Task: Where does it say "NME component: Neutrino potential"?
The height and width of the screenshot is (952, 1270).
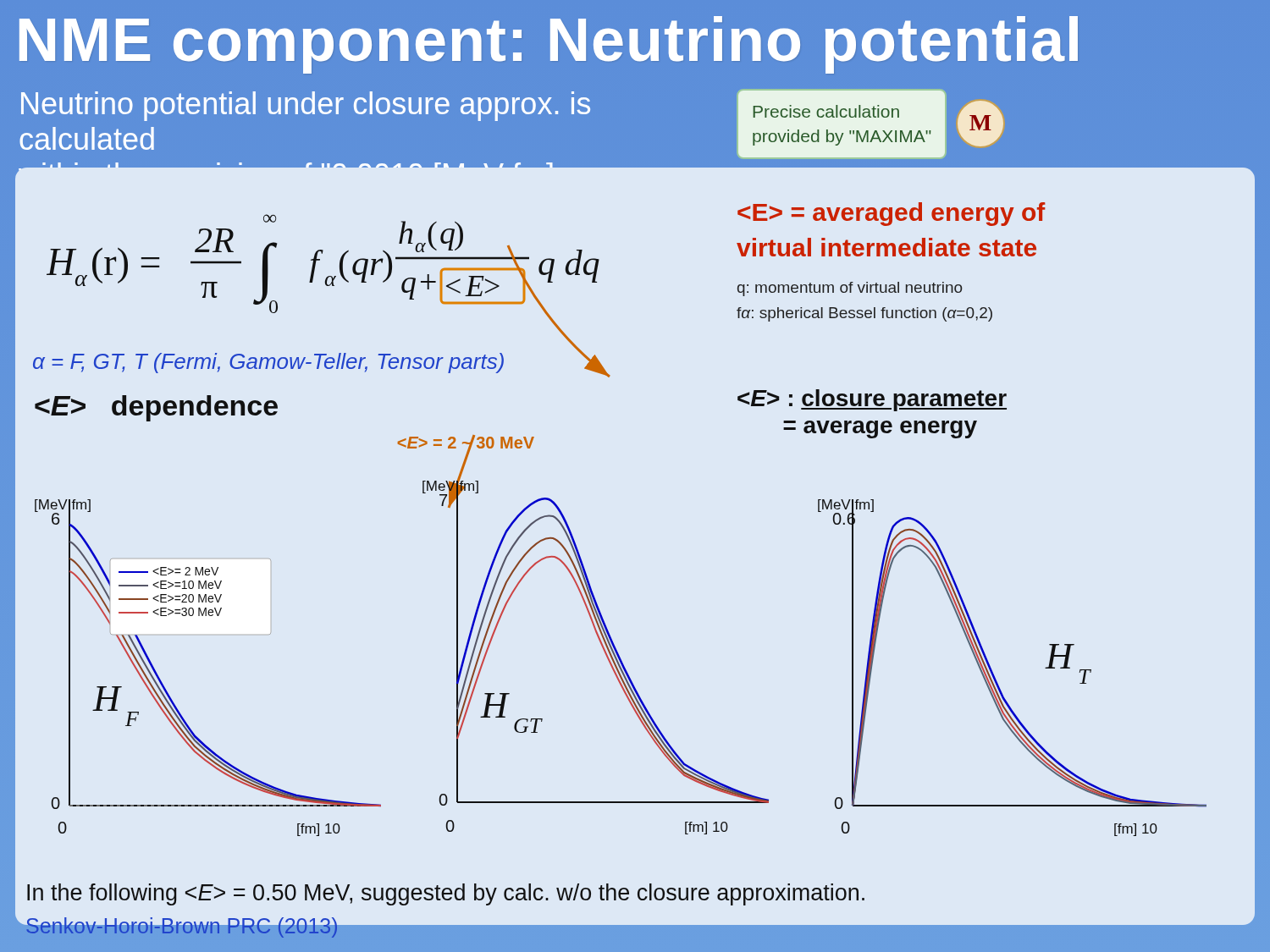Action: [633, 40]
